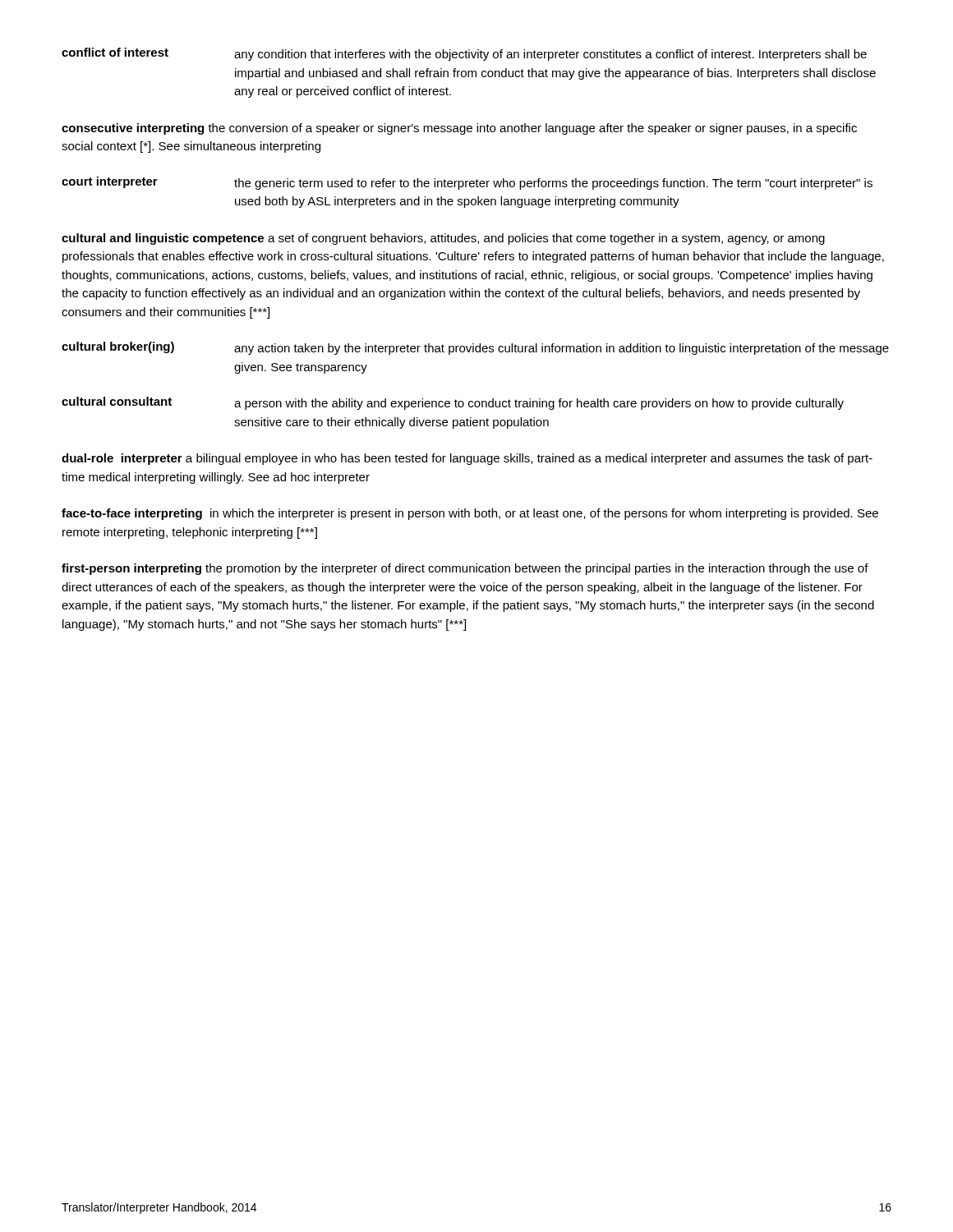Find the list item that reads "first-person interpreting the promotion by the"
The image size is (953, 1232).
[468, 596]
